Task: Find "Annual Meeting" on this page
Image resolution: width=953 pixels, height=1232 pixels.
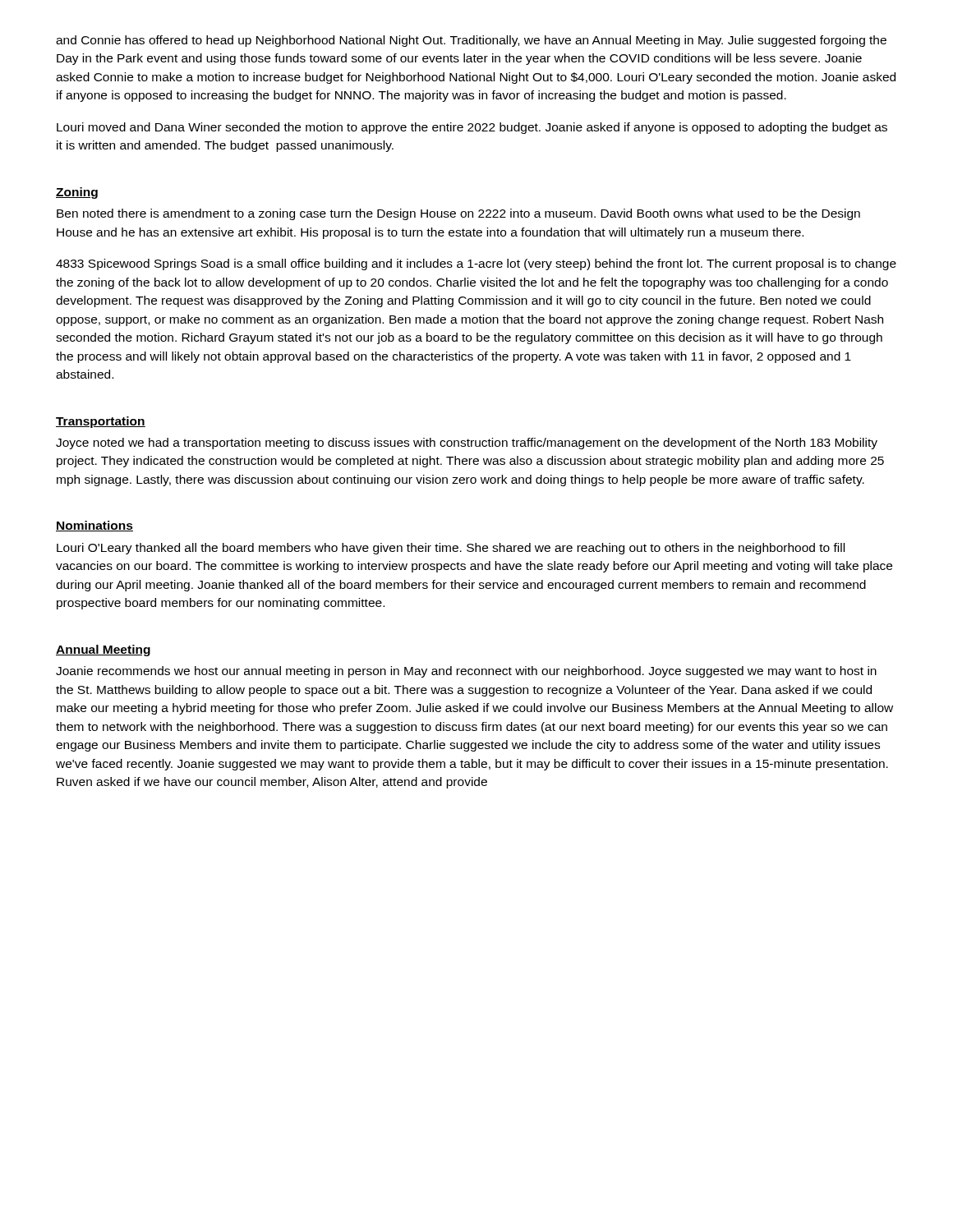Action: [103, 649]
